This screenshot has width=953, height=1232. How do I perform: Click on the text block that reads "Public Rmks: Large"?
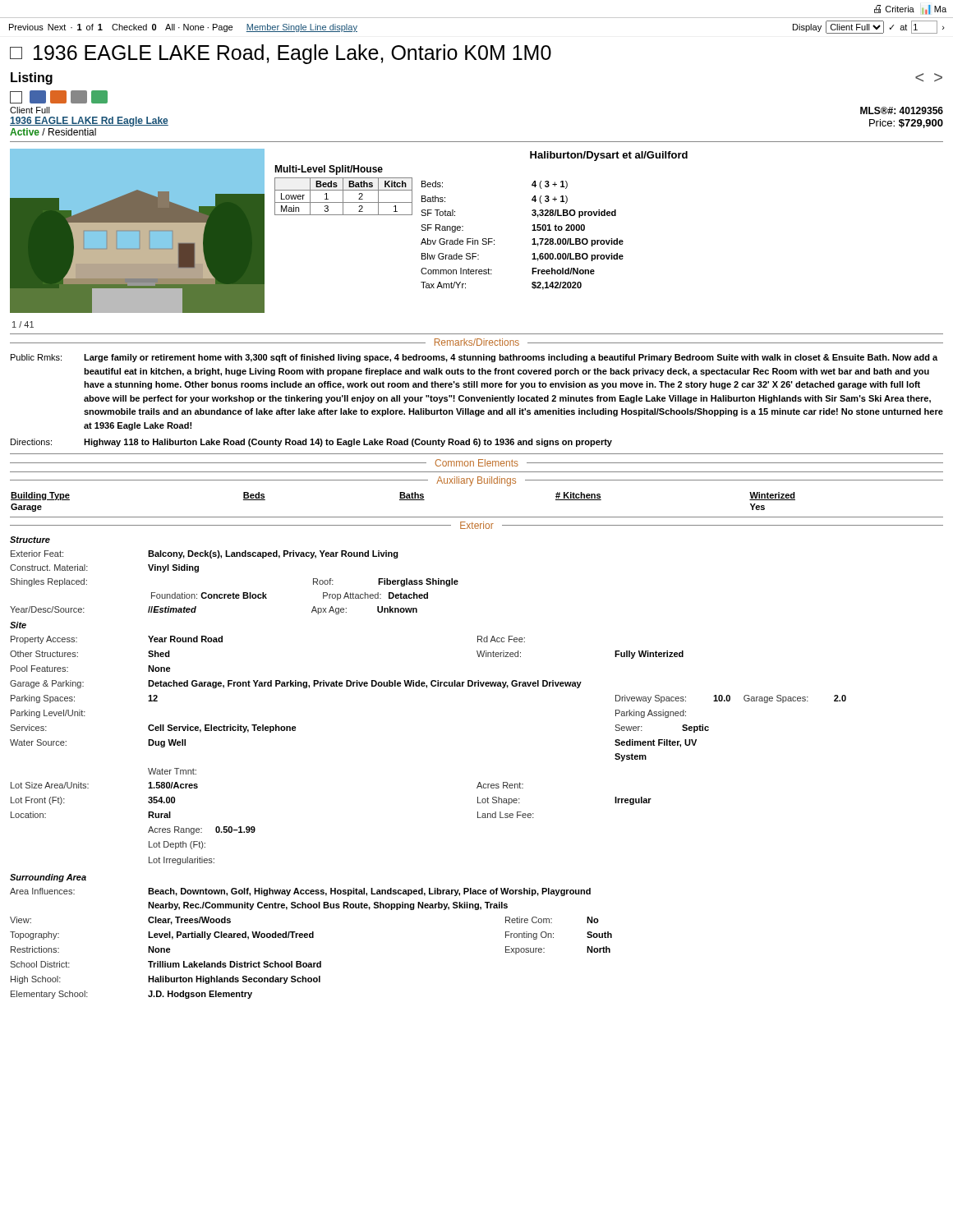[x=476, y=400]
